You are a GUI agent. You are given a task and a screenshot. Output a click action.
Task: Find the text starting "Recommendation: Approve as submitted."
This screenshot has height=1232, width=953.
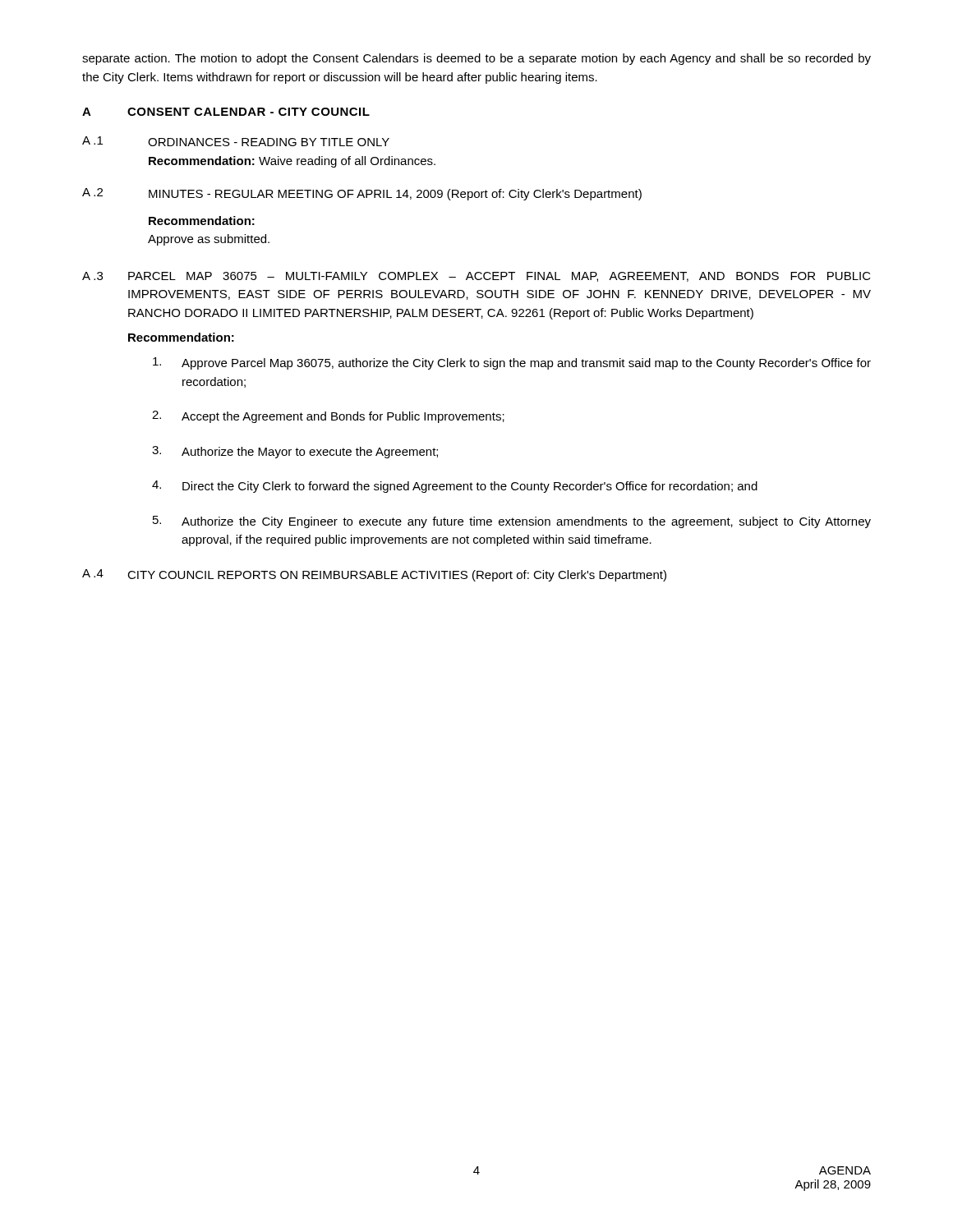[209, 229]
